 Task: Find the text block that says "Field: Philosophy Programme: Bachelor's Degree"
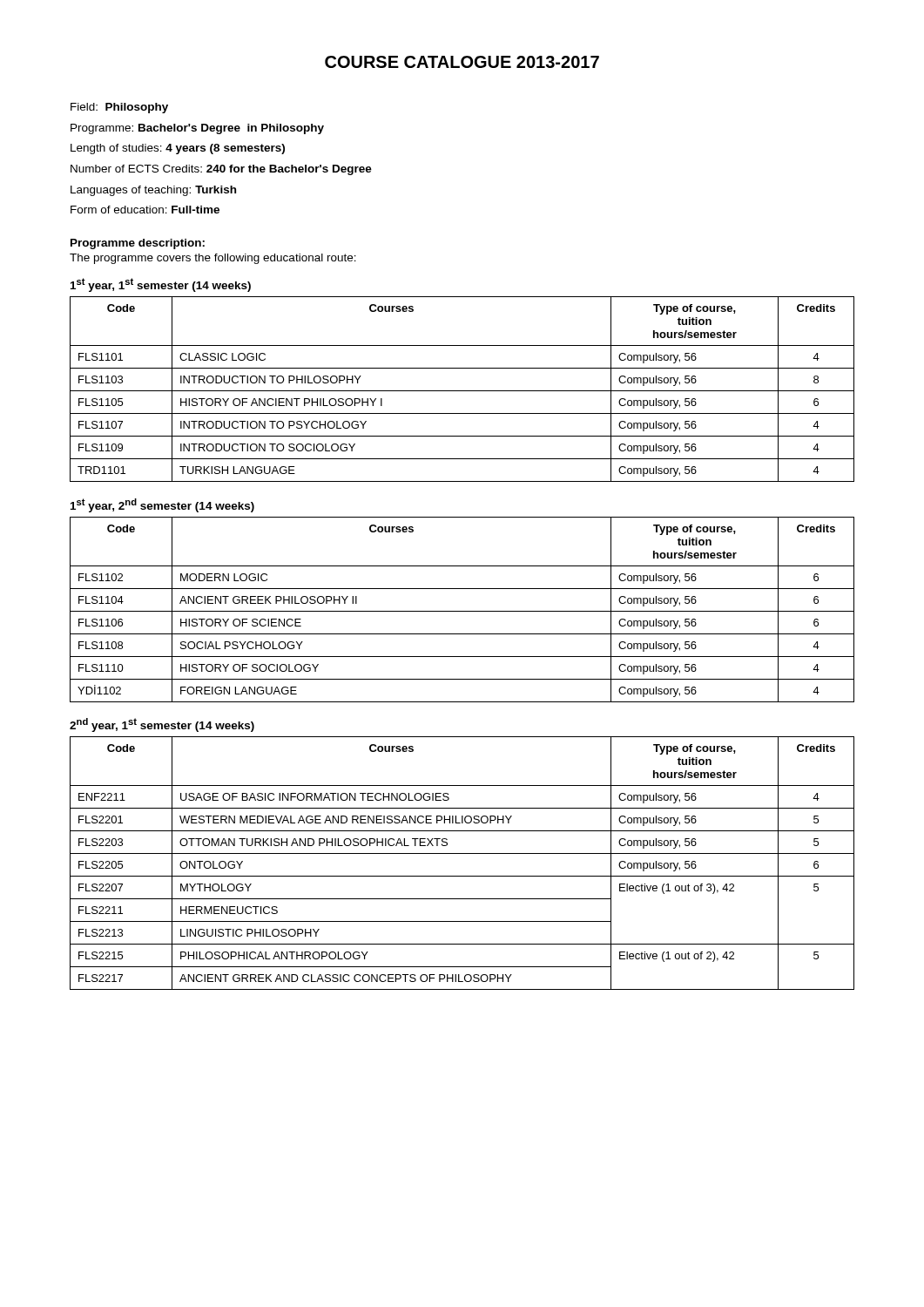pyautogui.click(x=221, y=158)
